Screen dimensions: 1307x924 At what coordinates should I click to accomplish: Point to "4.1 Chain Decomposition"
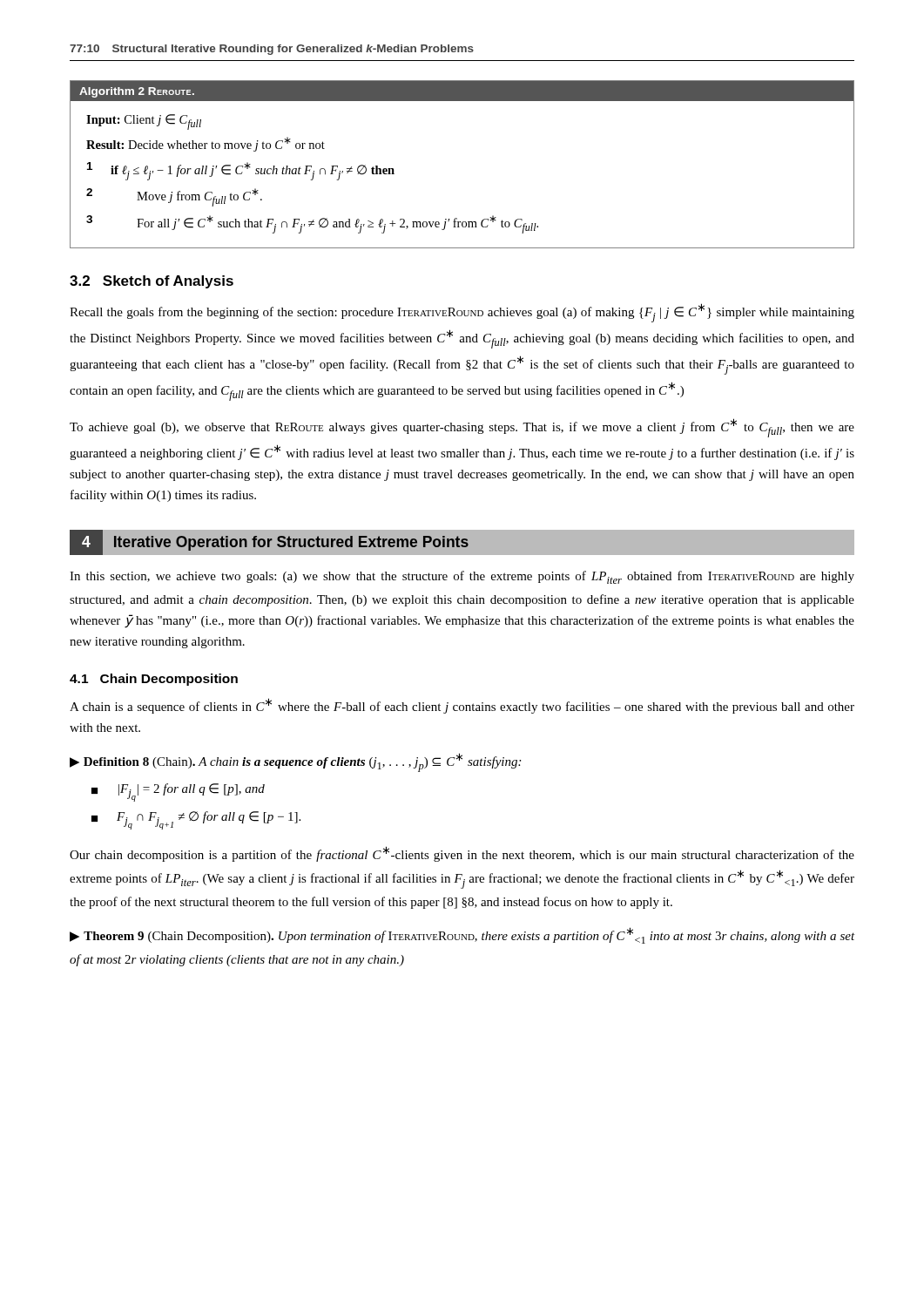(x=154, y=679)
